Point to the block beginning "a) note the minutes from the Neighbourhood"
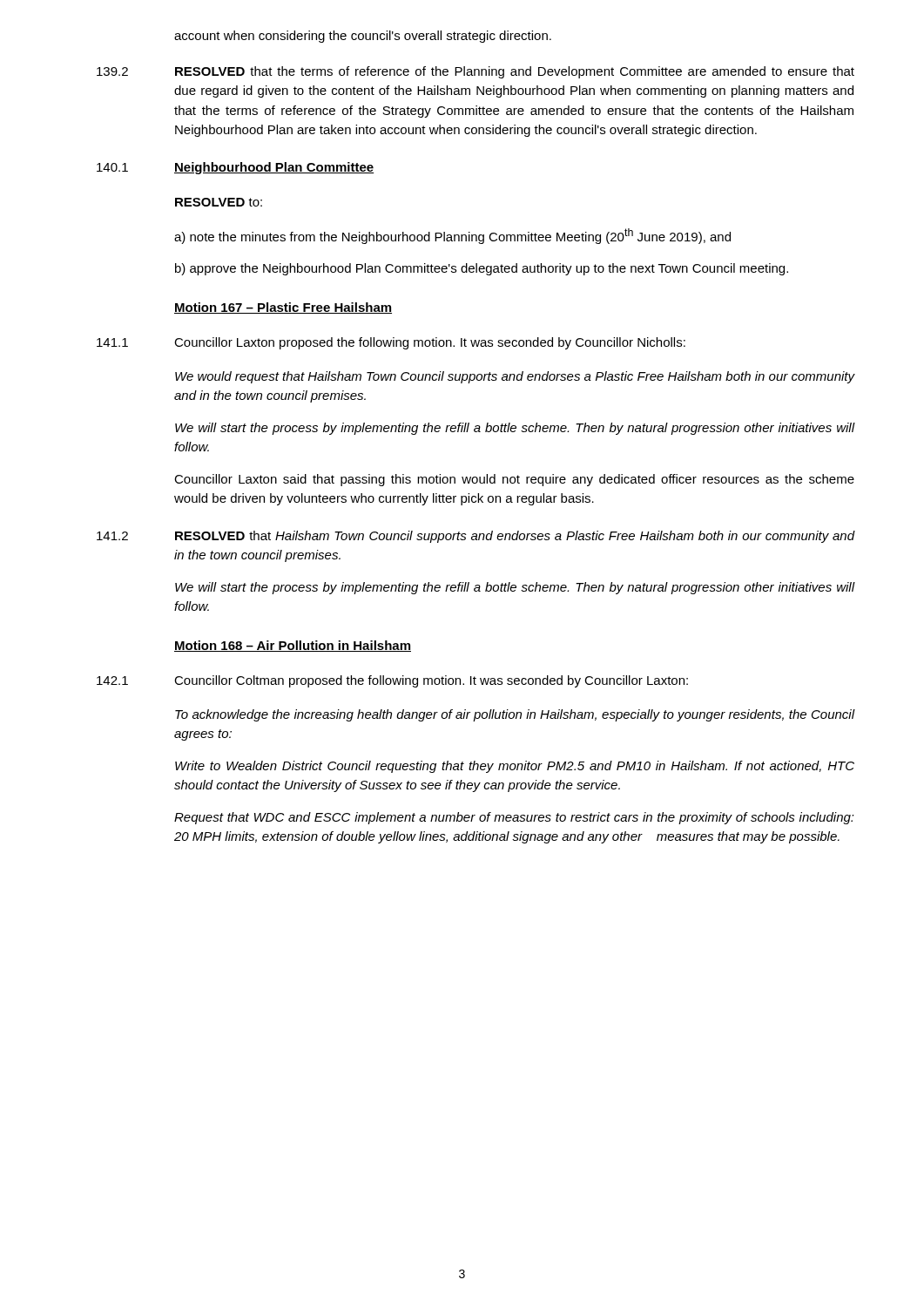Viewport: 924px width, 1307px height. (x=453, y=235)
